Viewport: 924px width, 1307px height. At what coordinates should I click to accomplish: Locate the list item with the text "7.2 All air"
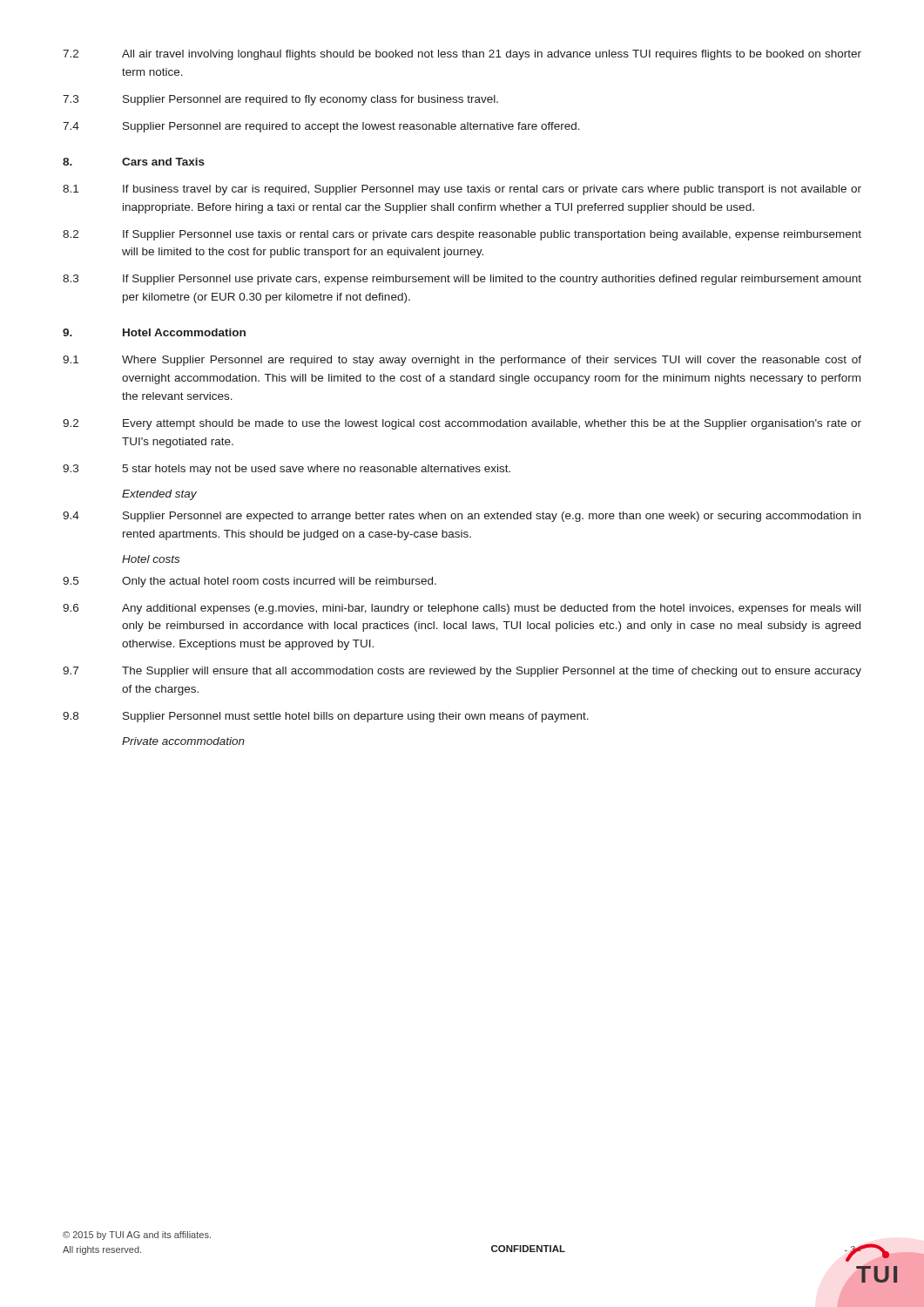(462, 64)
